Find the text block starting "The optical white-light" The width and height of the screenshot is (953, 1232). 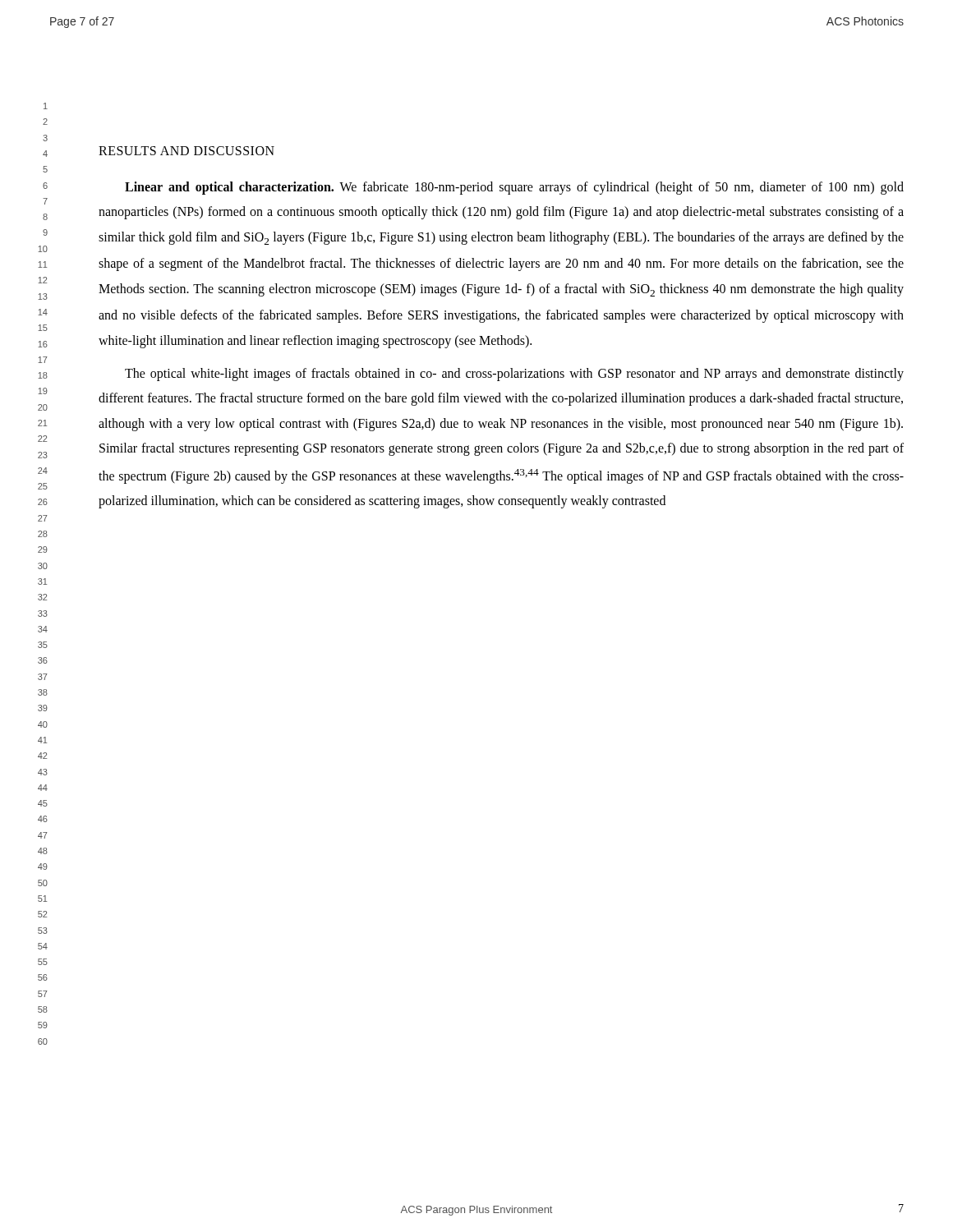click(x=501, y=437)
